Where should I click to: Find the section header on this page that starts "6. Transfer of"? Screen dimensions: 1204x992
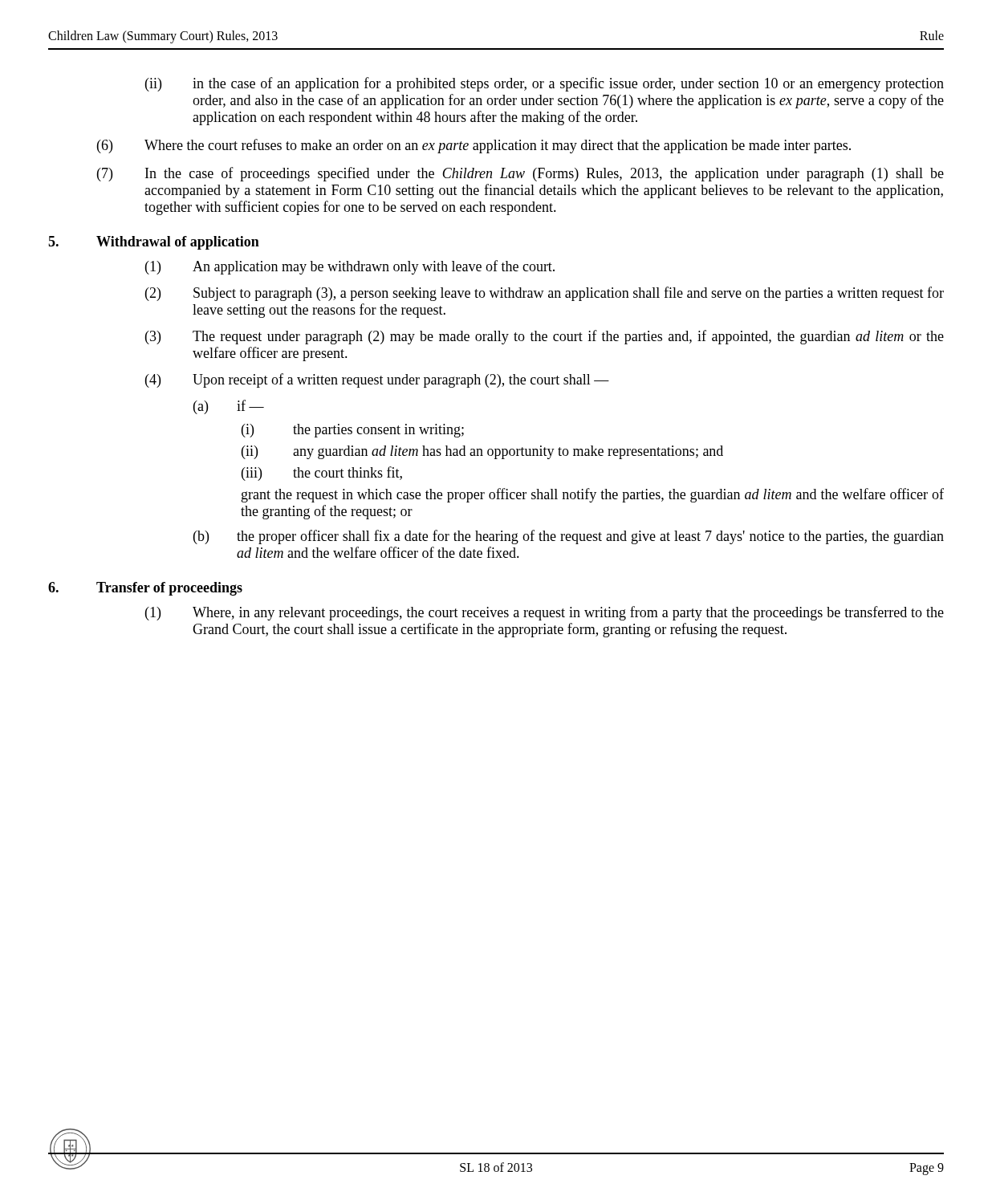pos(145,588)
